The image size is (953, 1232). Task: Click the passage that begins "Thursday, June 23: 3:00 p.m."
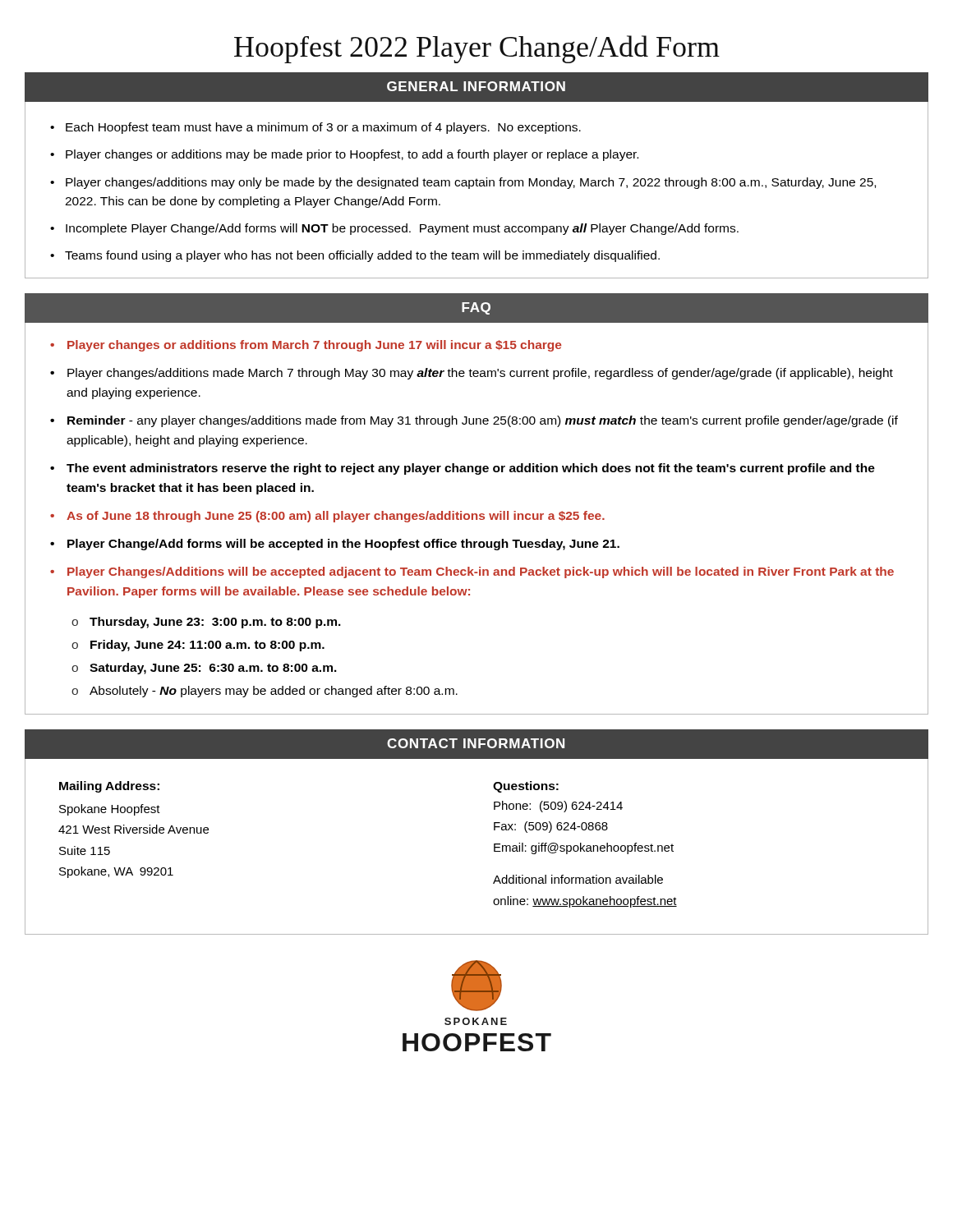click(215, 621)
